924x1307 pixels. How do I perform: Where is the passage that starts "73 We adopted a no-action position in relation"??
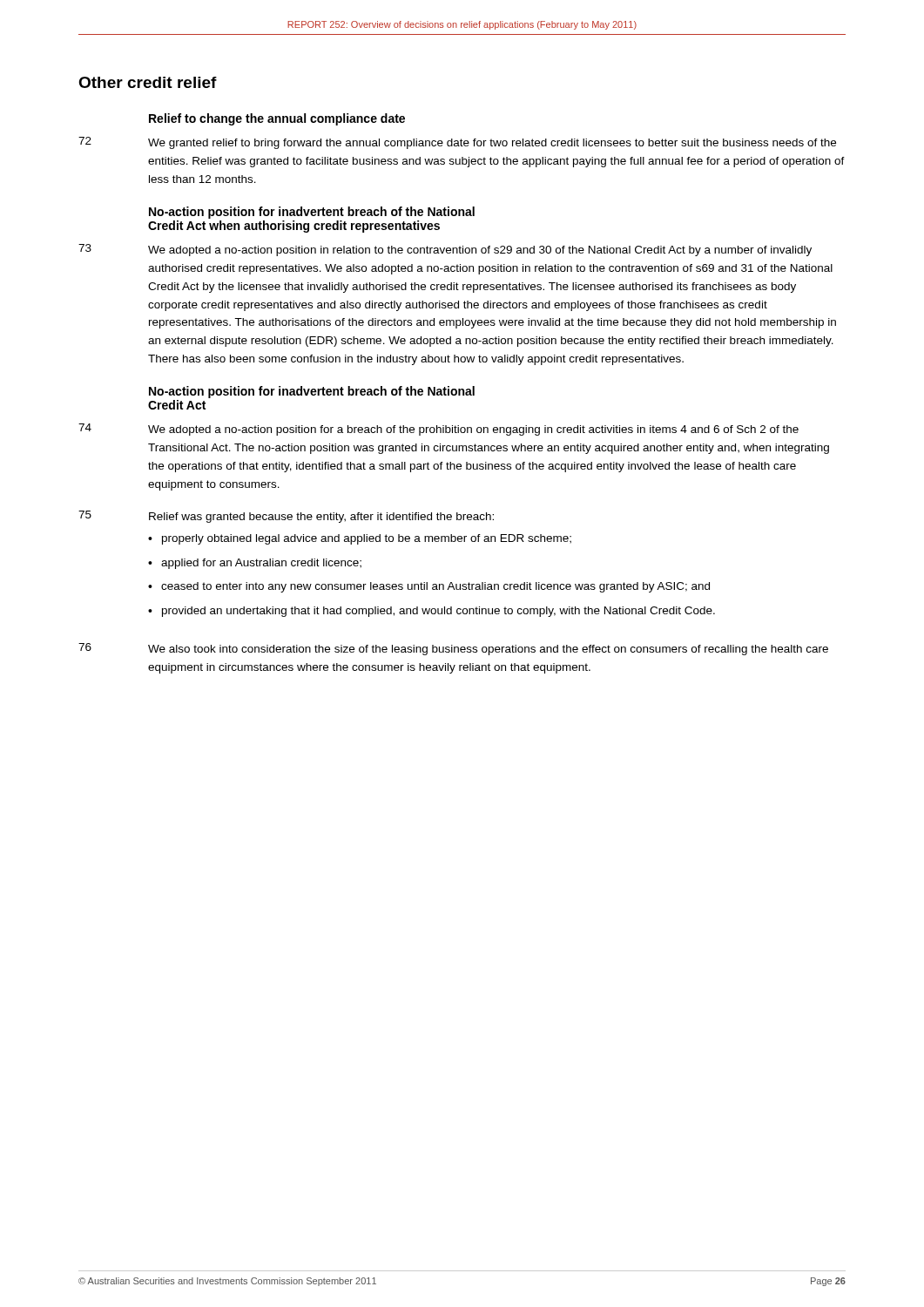[462, 305]
